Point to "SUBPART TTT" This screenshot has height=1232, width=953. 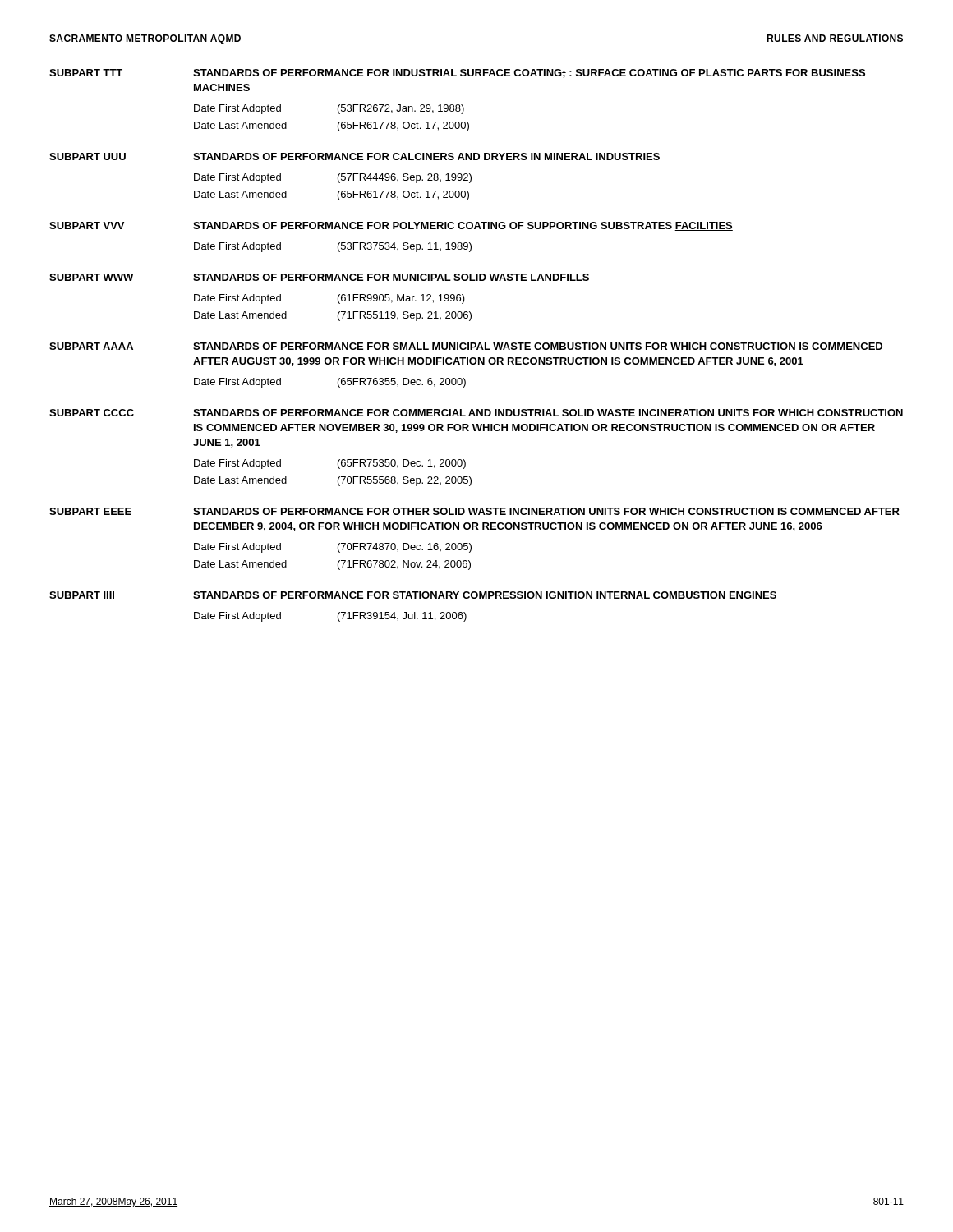tap(86, 73)
